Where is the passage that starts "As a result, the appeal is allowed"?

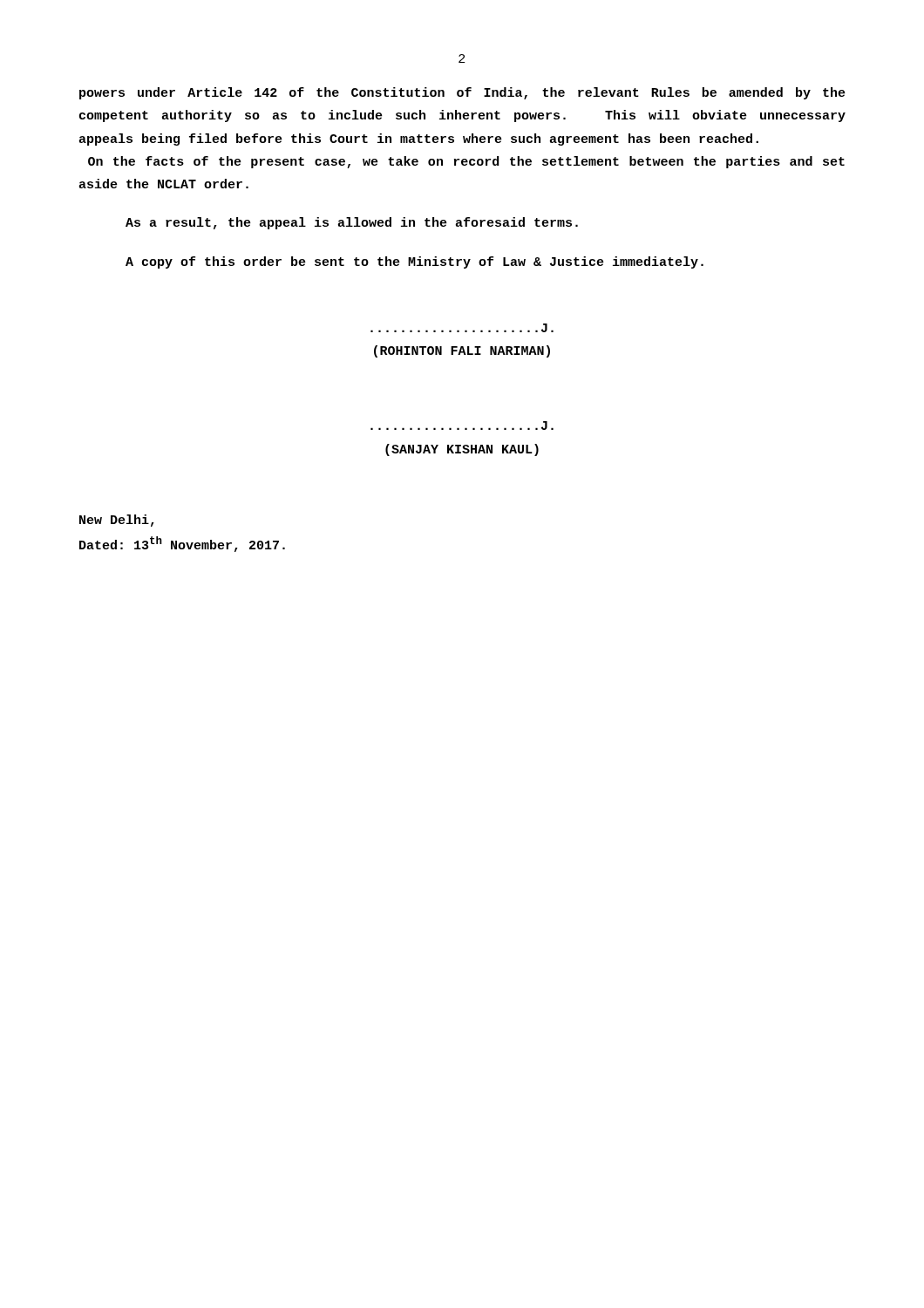point(330,224)
